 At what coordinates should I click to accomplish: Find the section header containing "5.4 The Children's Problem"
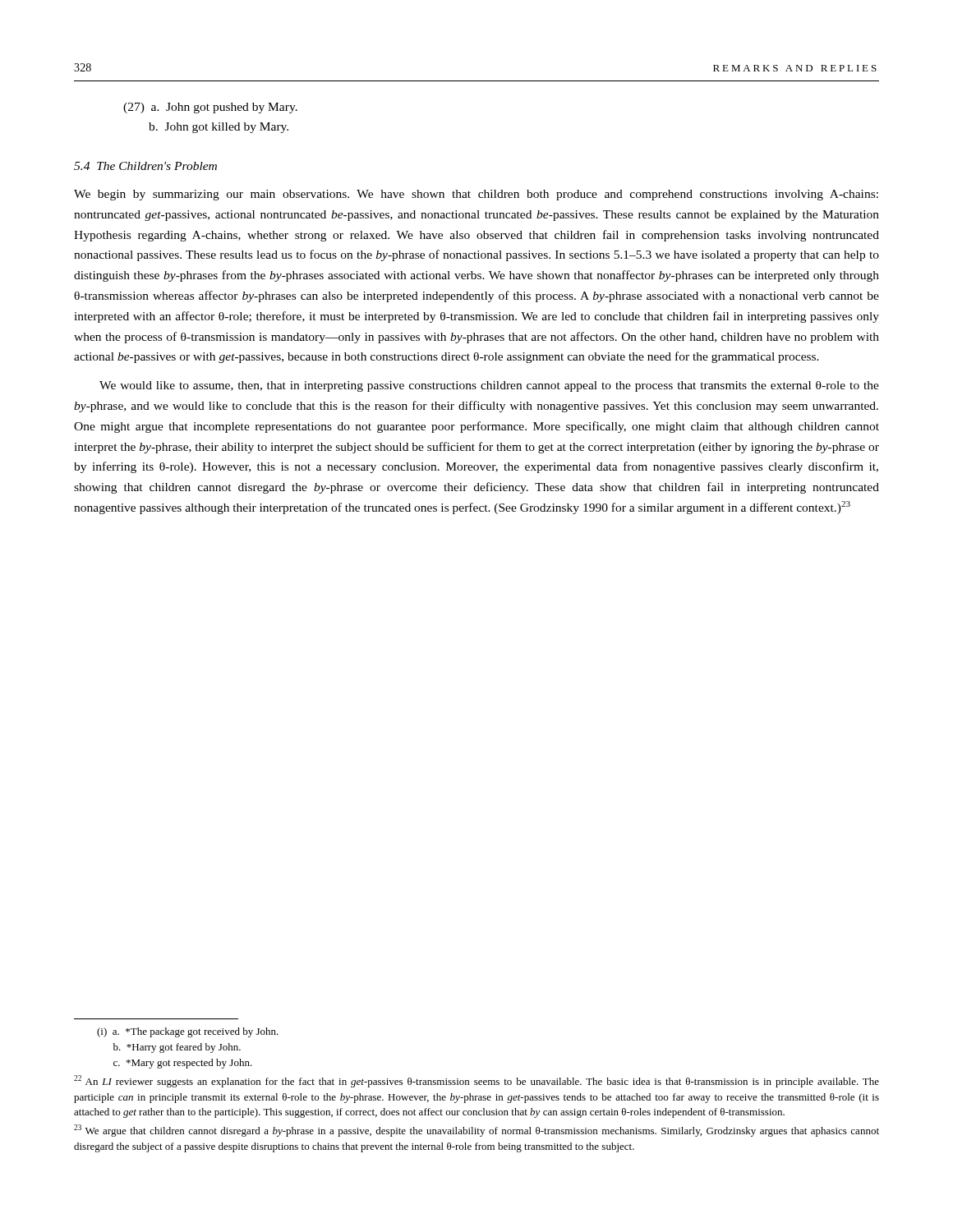pyautogui.click(x=146, y=166)
